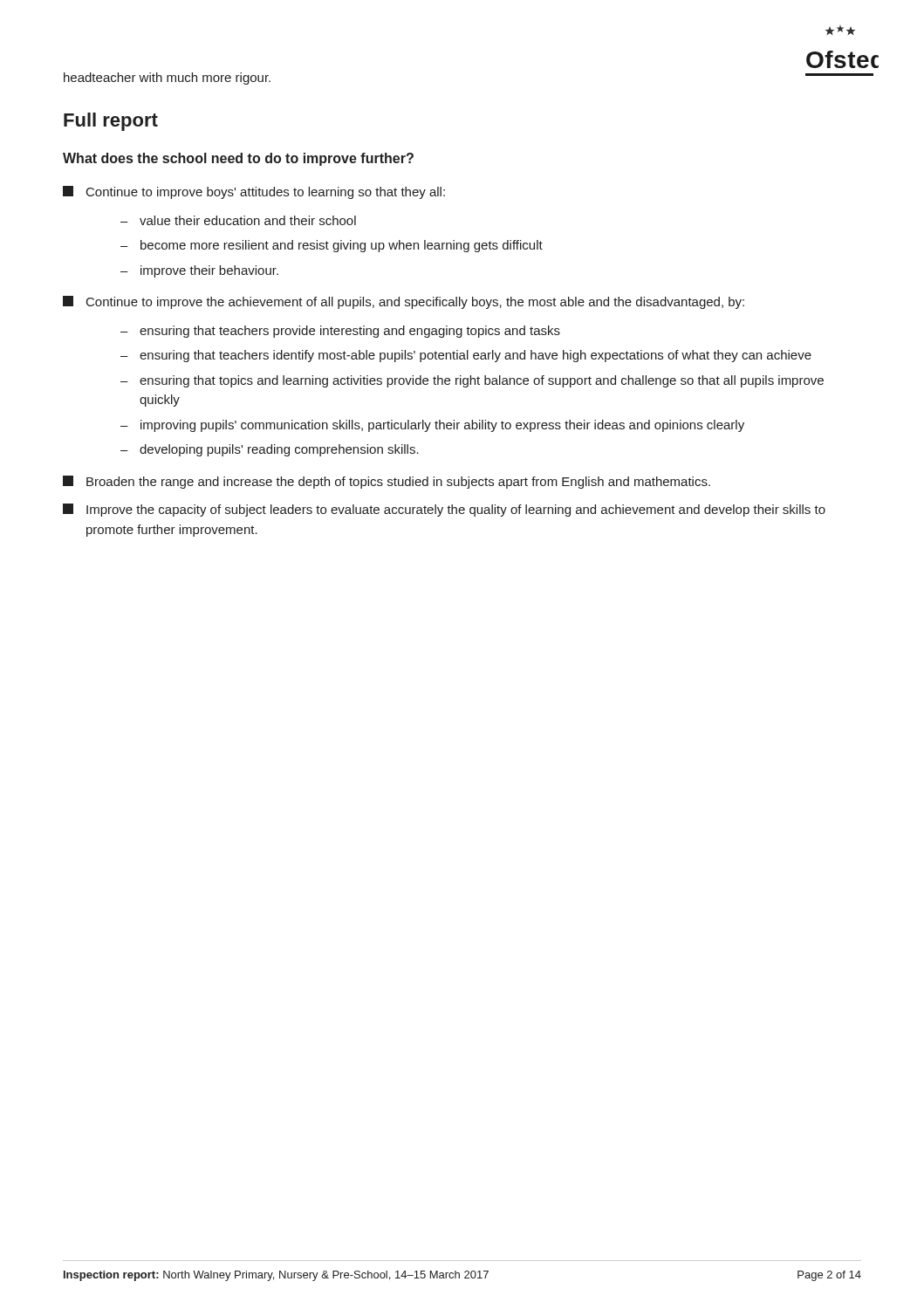Find the block on this page that starts "– improving pupils' communication"
Screen dimensions: 1309x924
(491, 425)
